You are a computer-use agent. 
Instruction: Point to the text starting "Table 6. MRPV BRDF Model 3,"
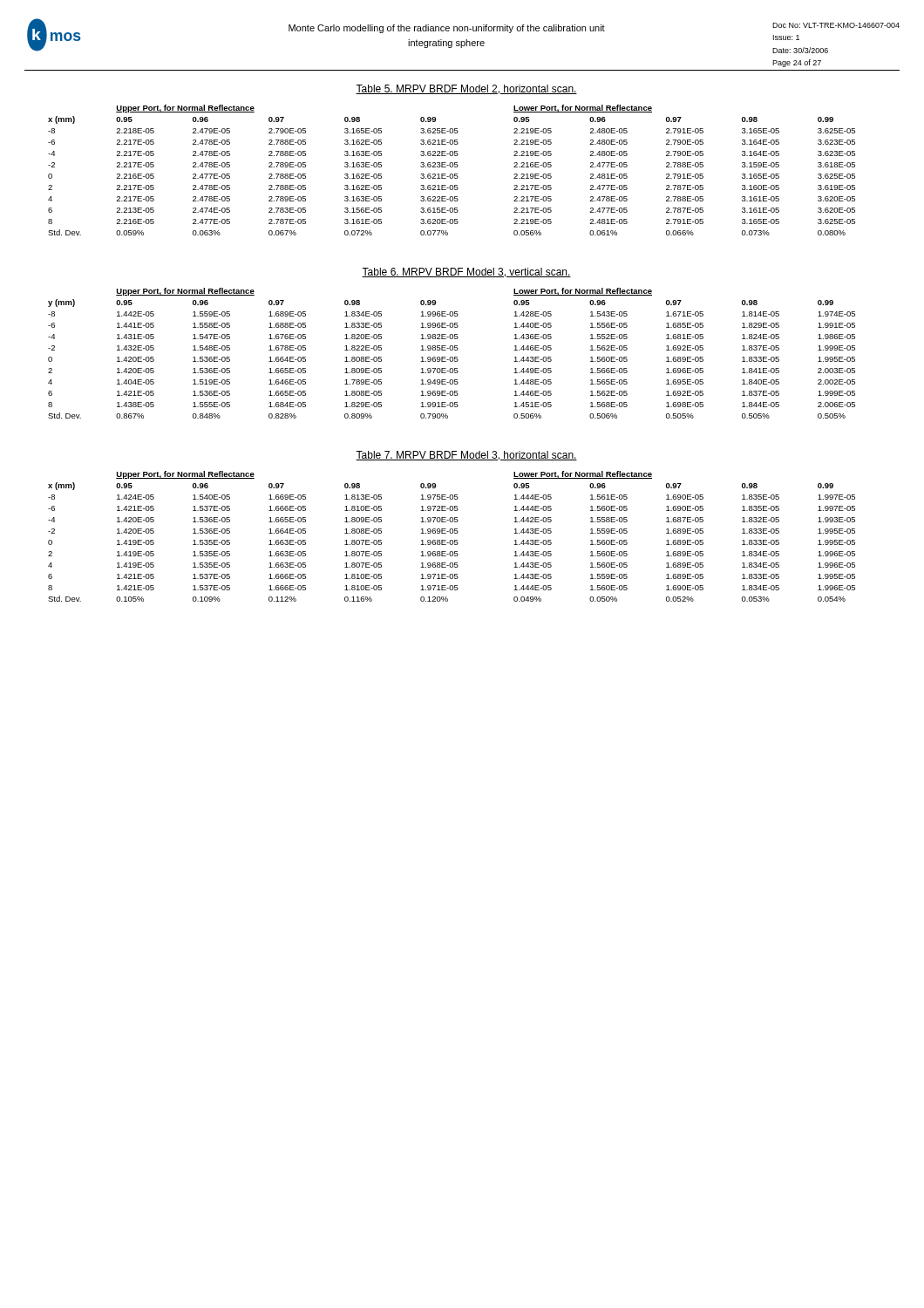click(x=466, y=272)
